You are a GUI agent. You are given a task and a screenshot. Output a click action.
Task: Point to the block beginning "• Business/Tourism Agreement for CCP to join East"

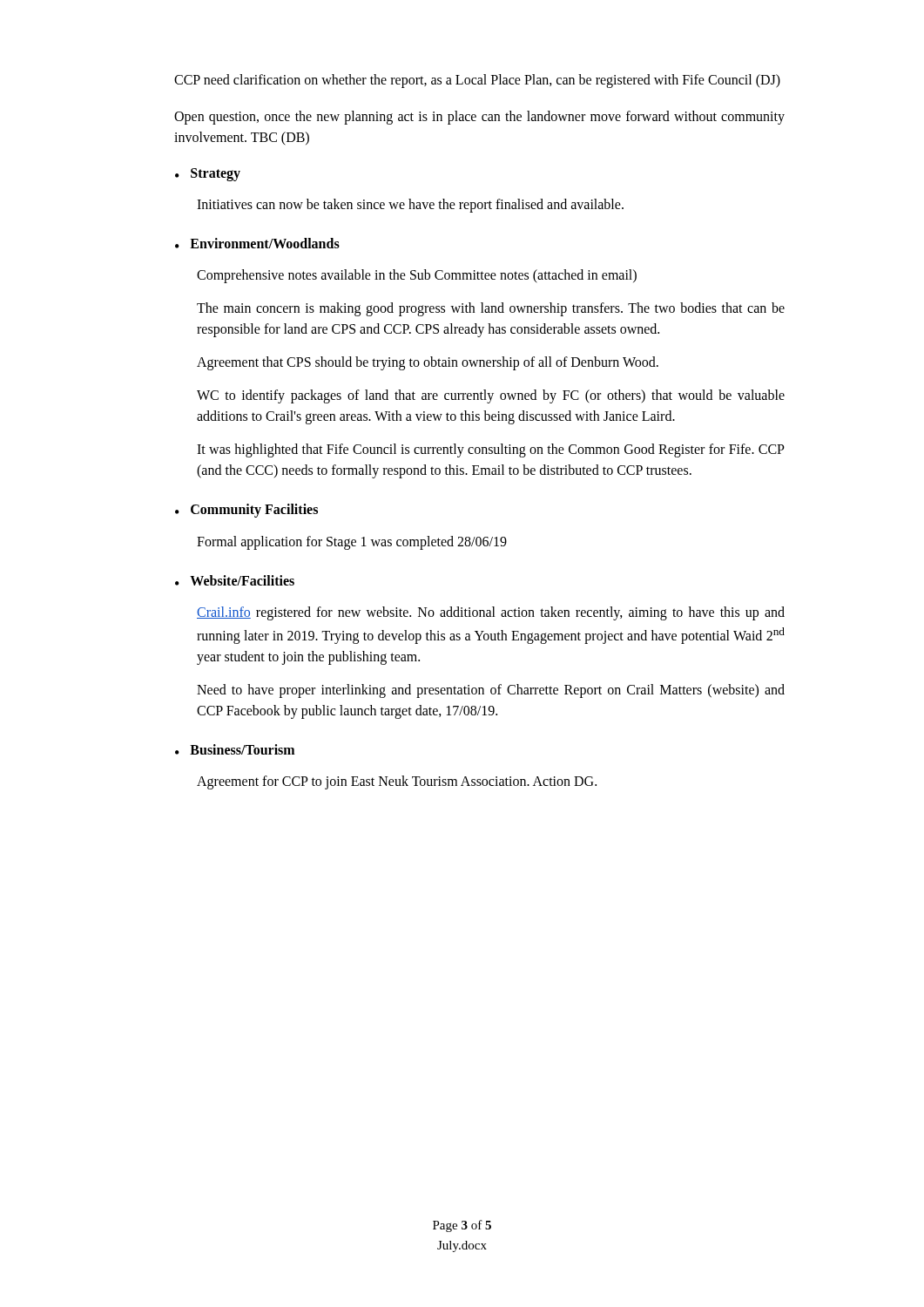235,749
